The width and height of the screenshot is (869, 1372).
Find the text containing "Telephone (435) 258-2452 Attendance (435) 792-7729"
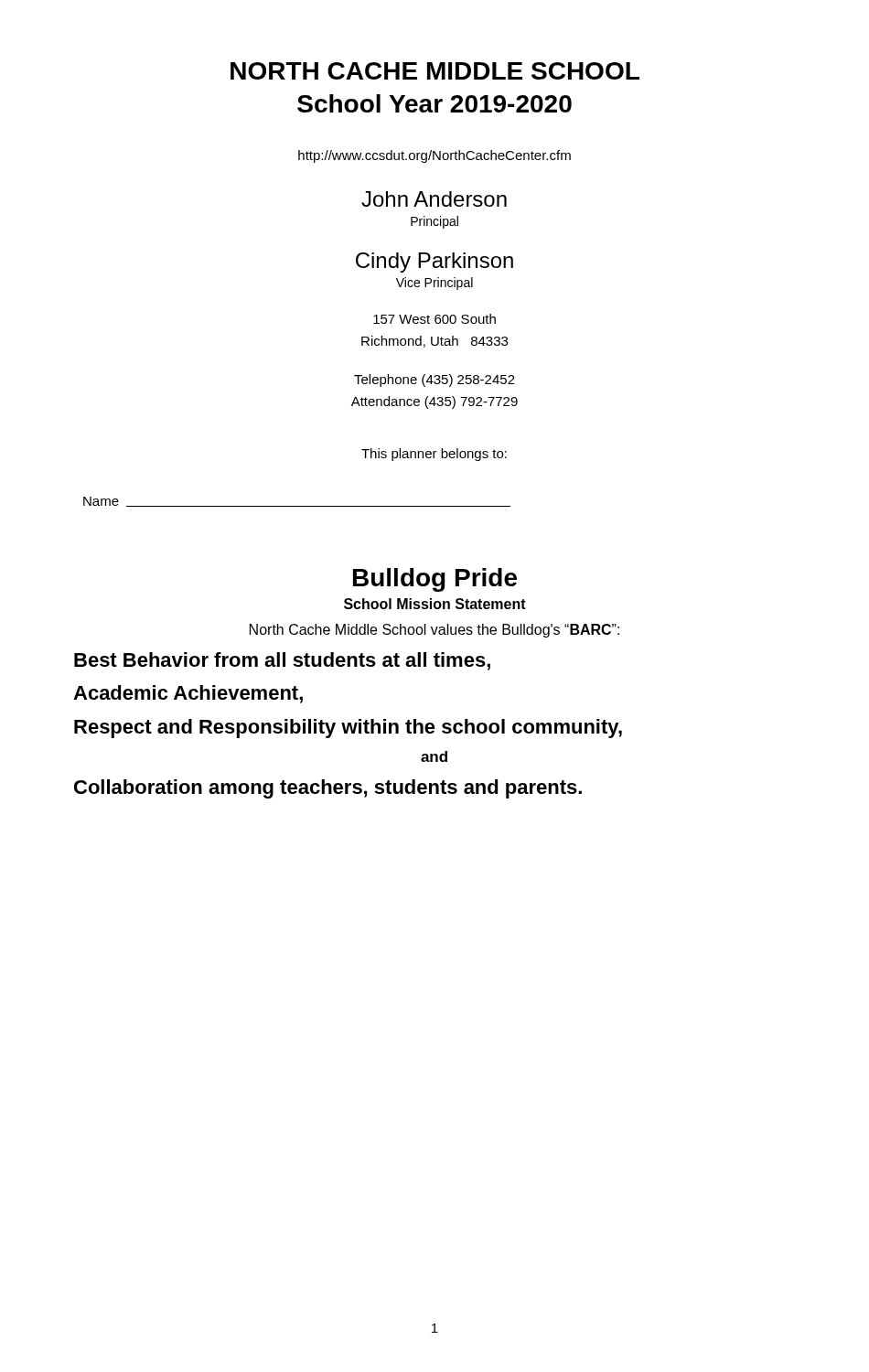(434, 390)
